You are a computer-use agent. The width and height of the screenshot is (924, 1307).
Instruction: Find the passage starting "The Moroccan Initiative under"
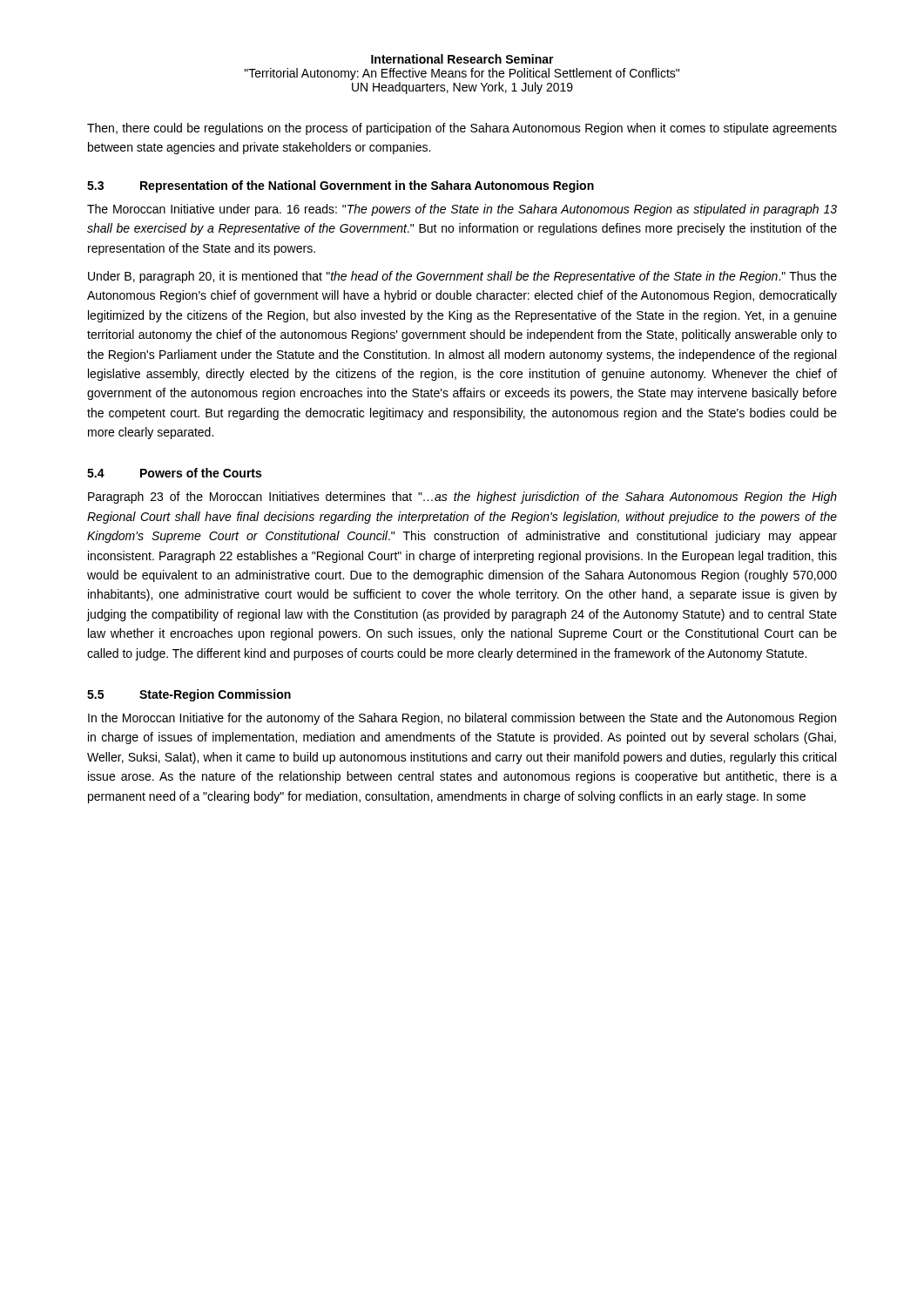tap(462, 228)
